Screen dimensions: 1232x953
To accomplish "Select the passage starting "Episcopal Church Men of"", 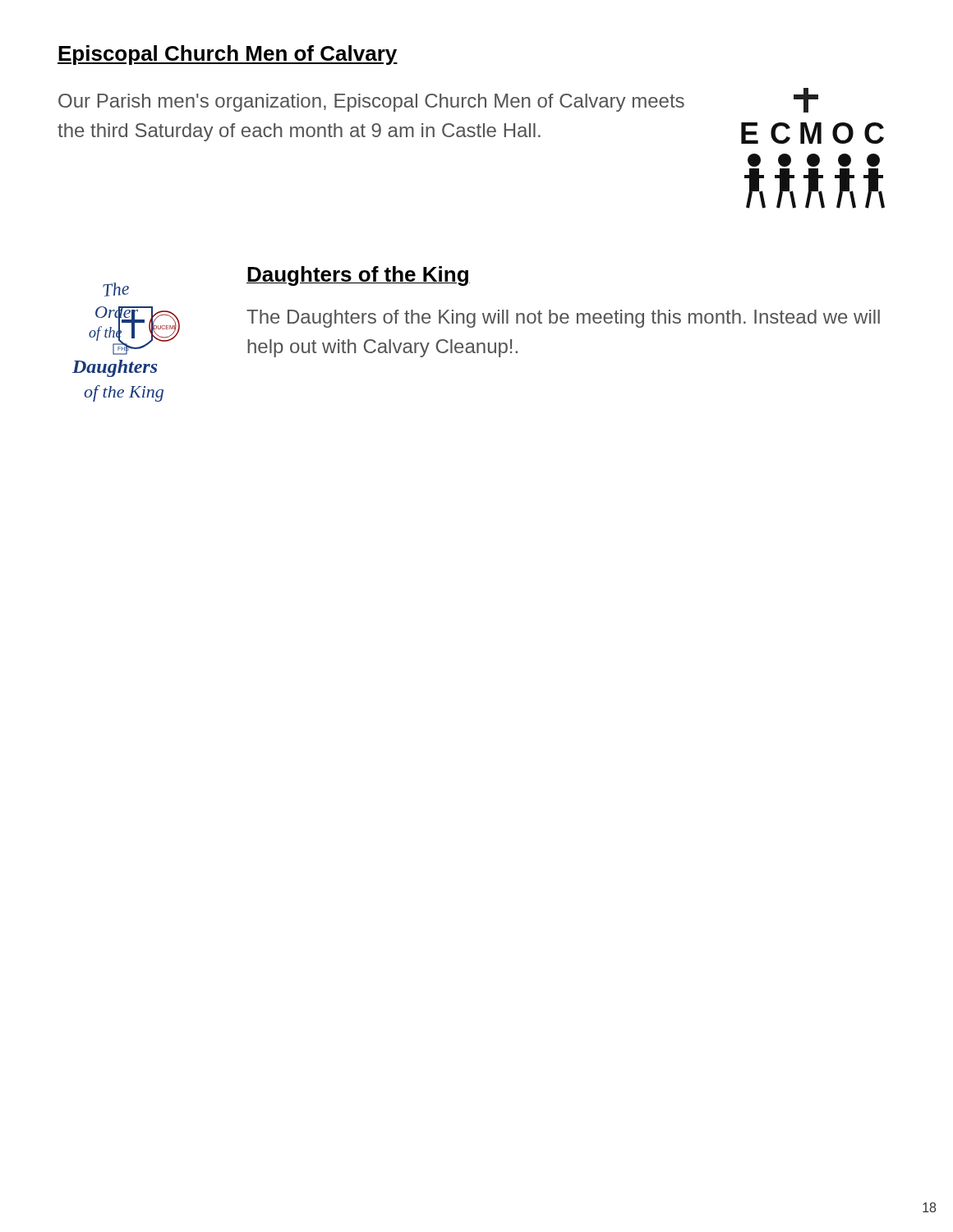I will 227,53.
